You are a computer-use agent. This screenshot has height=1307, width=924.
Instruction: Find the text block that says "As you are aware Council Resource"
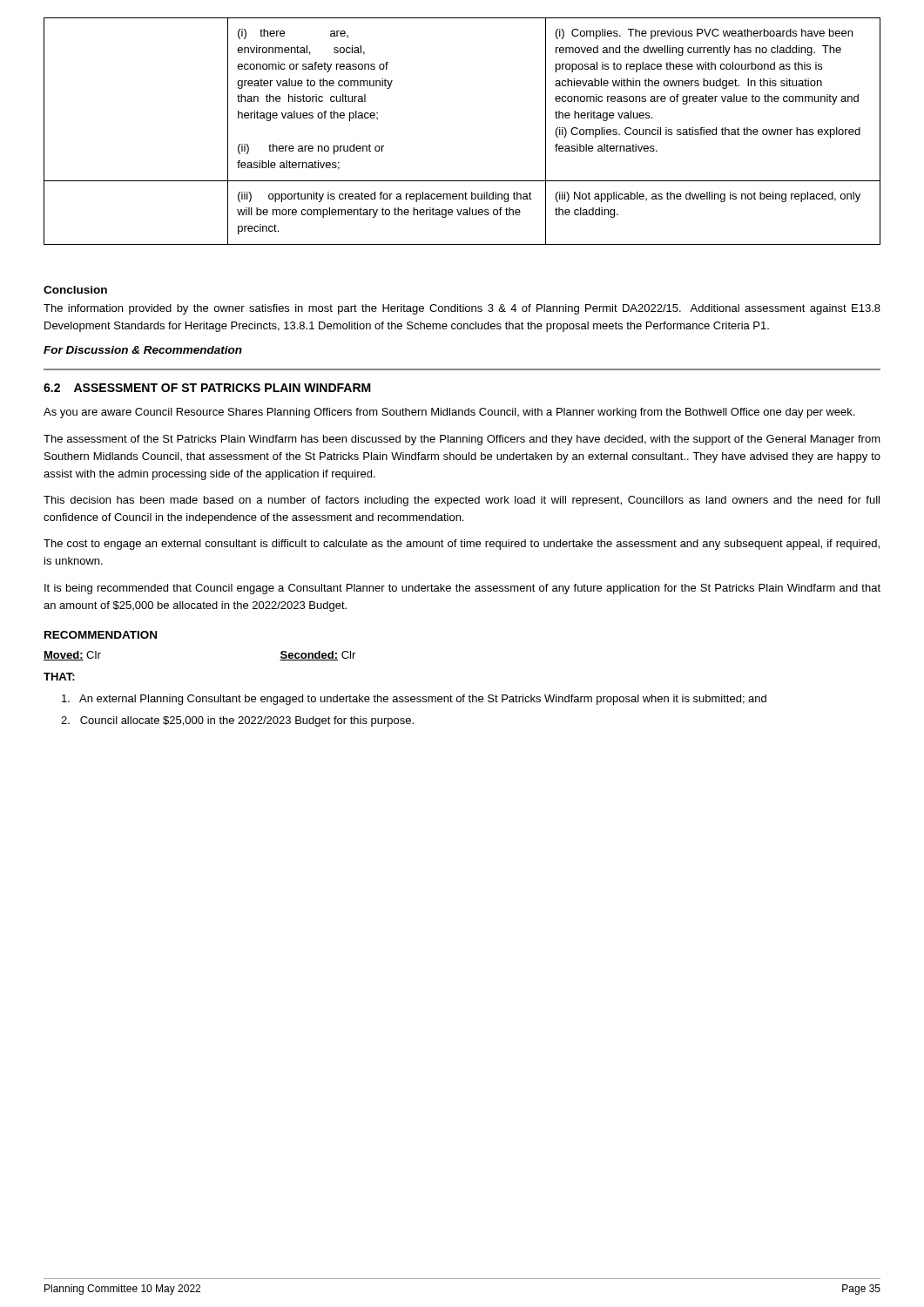pyautogui.click(x=450, y=412)
